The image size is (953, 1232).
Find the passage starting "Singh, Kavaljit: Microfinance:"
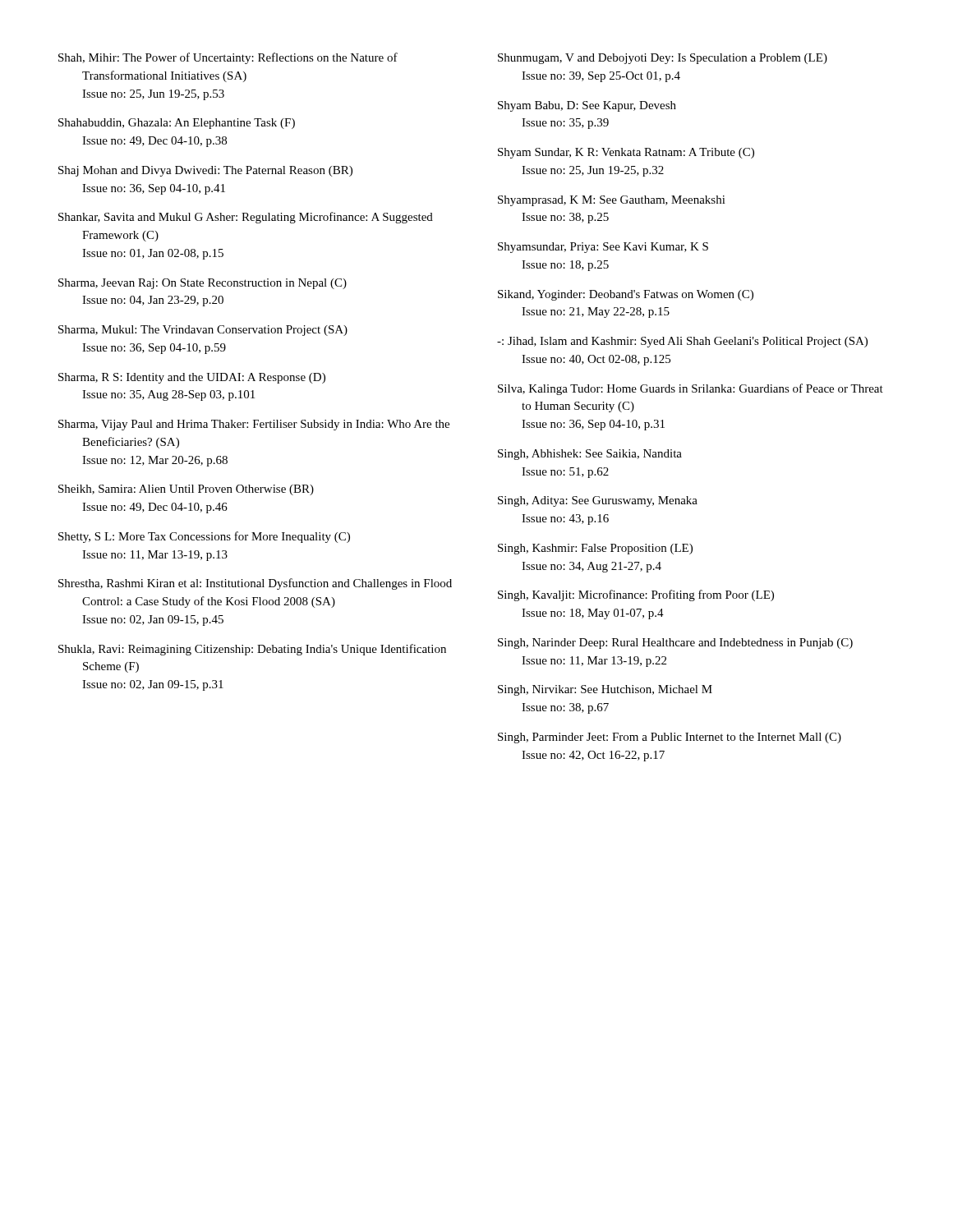pyautogui.click(x=696, y=605)
